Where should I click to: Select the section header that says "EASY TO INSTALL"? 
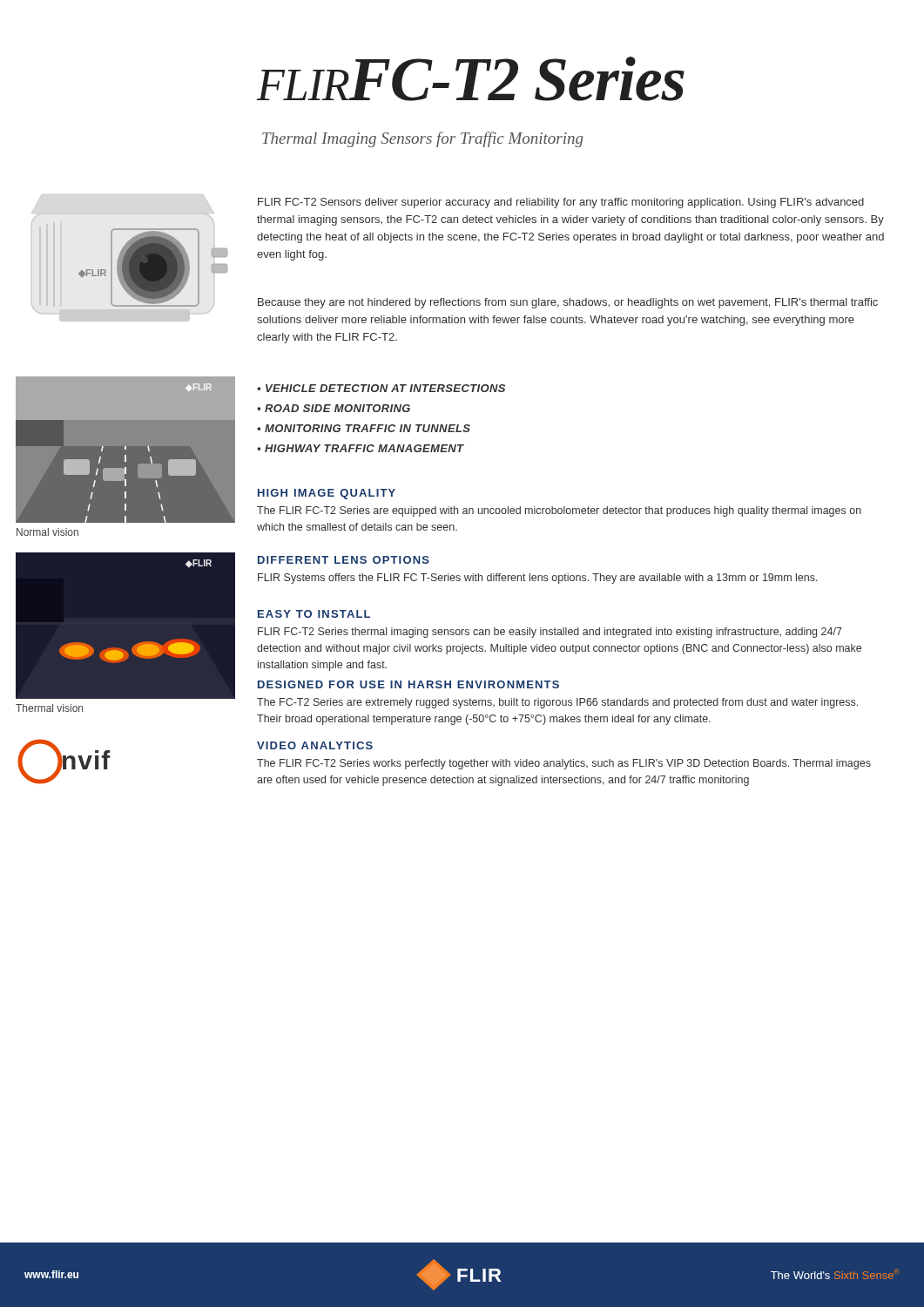314,614
